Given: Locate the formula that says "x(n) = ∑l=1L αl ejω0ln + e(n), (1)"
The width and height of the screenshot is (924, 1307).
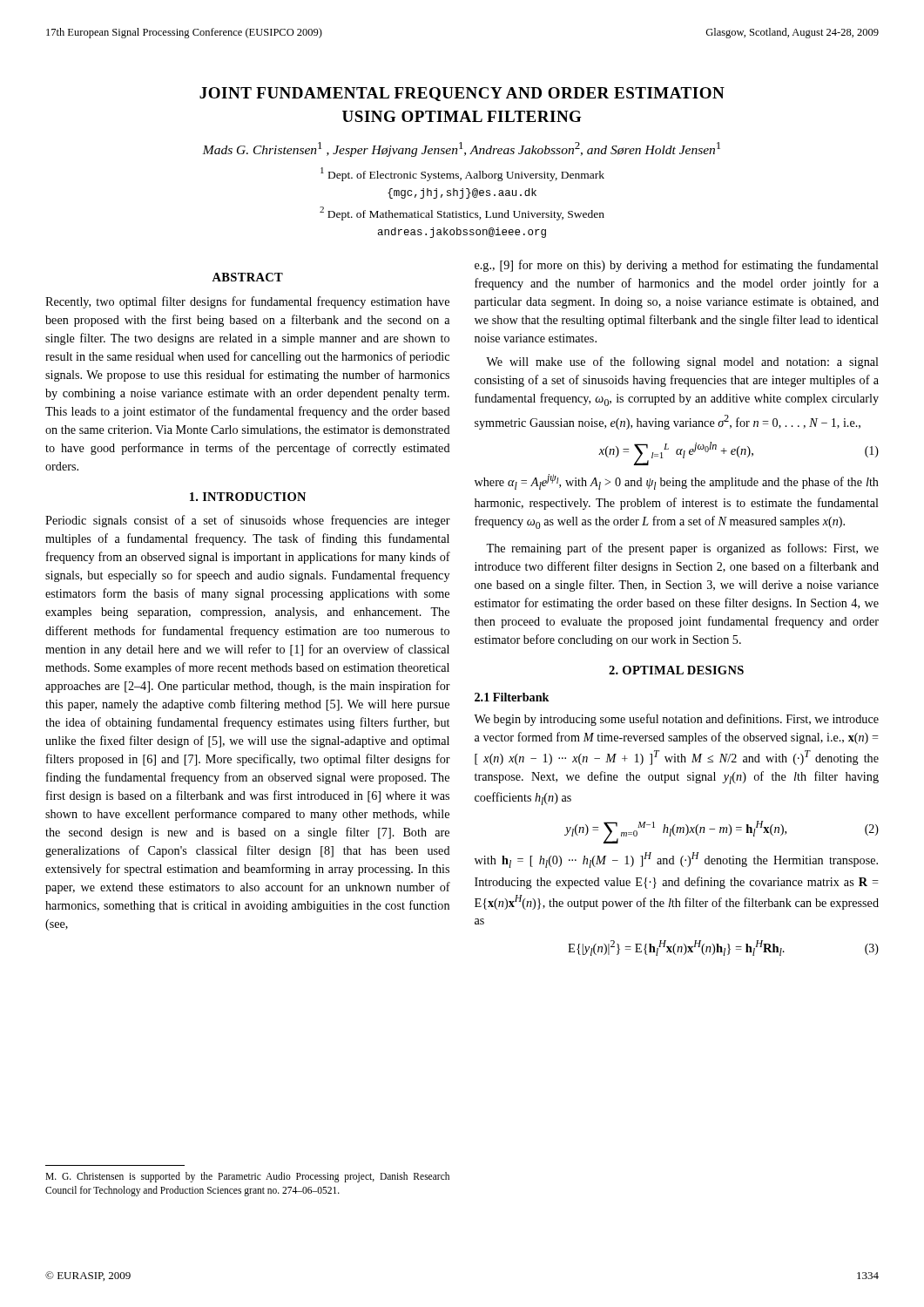Looking at the screenshot, I should tap(739, 451).
